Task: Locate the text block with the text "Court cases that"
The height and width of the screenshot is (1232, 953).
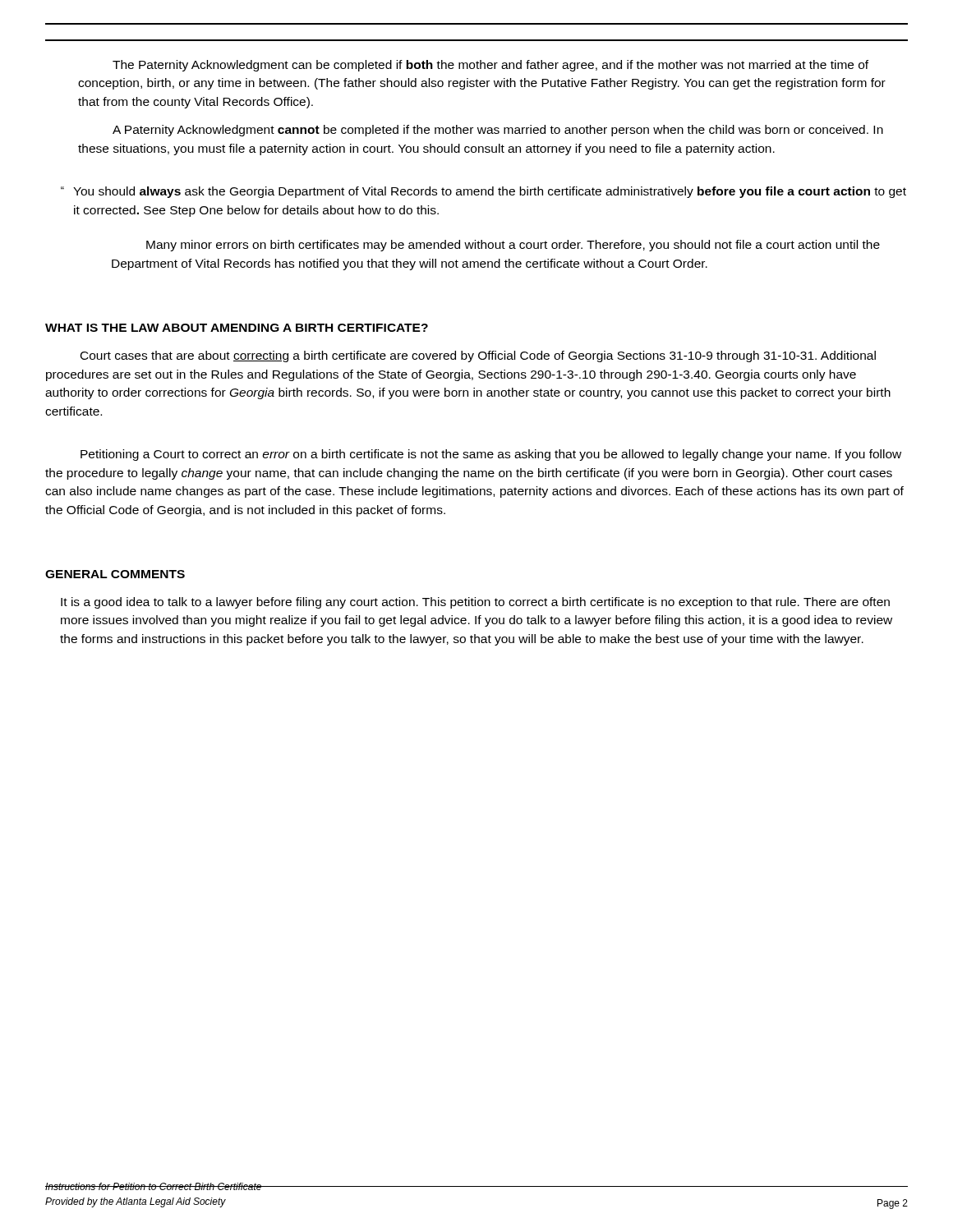Action: point(476,384)
